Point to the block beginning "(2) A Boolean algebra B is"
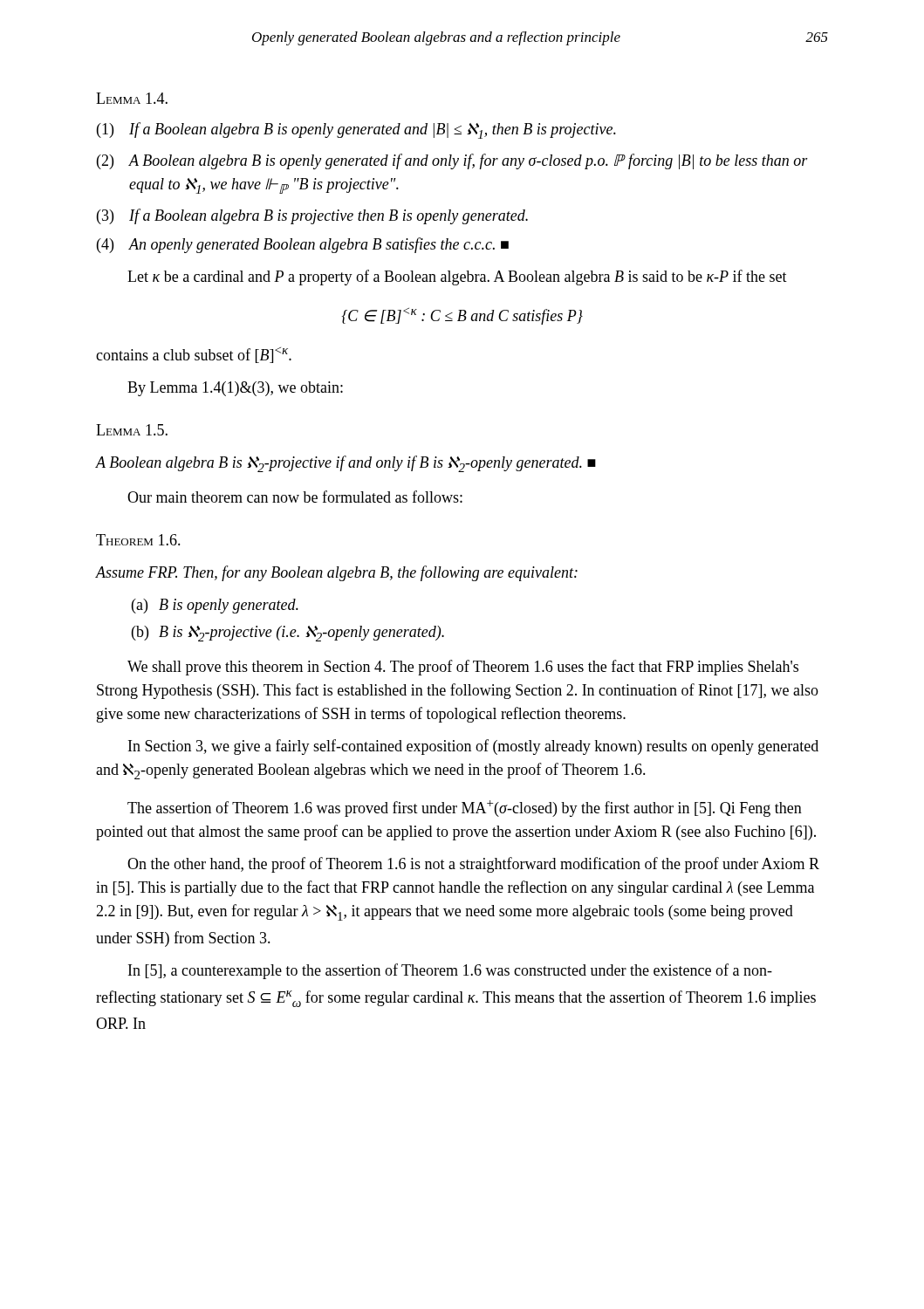The width and height of the screenshot is (924, 1309). [x=462, y=174]
